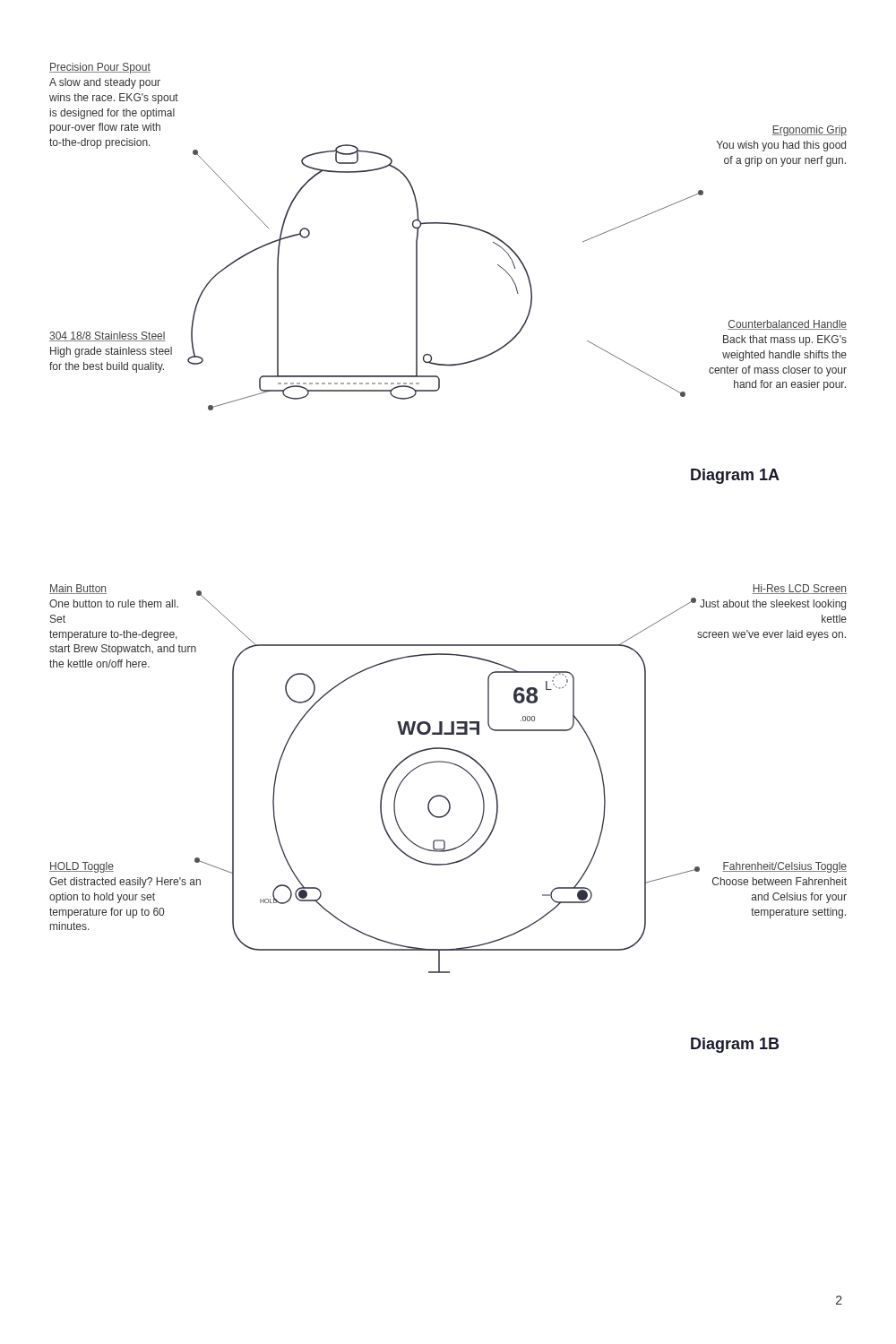Click on the text block that reads "Main Button One button to rule them"
Image resolution: width=896 pixels, height=1344 pixels.
[x=123, y=627]
